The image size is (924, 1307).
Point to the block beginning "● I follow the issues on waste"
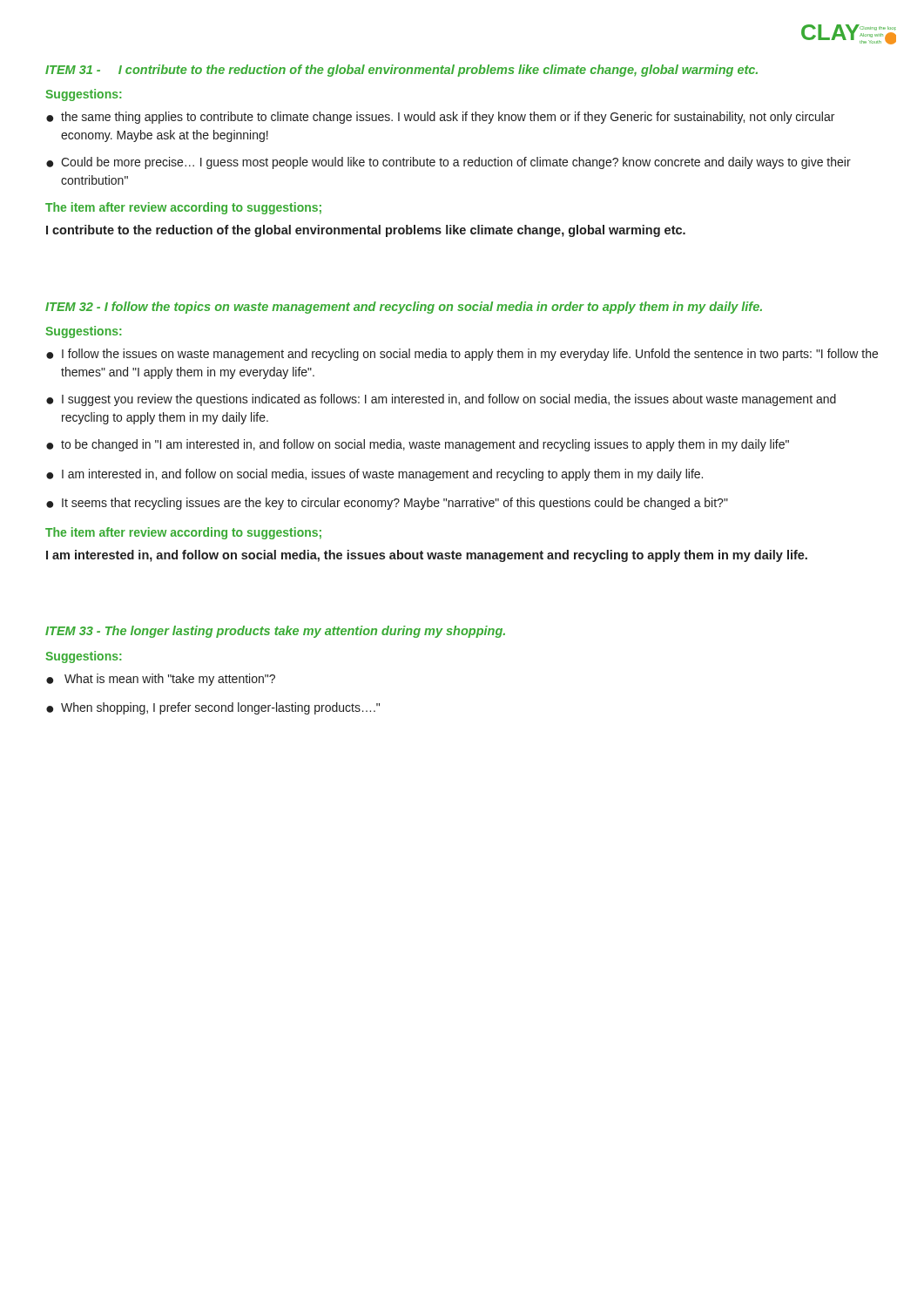coord(462,364)
